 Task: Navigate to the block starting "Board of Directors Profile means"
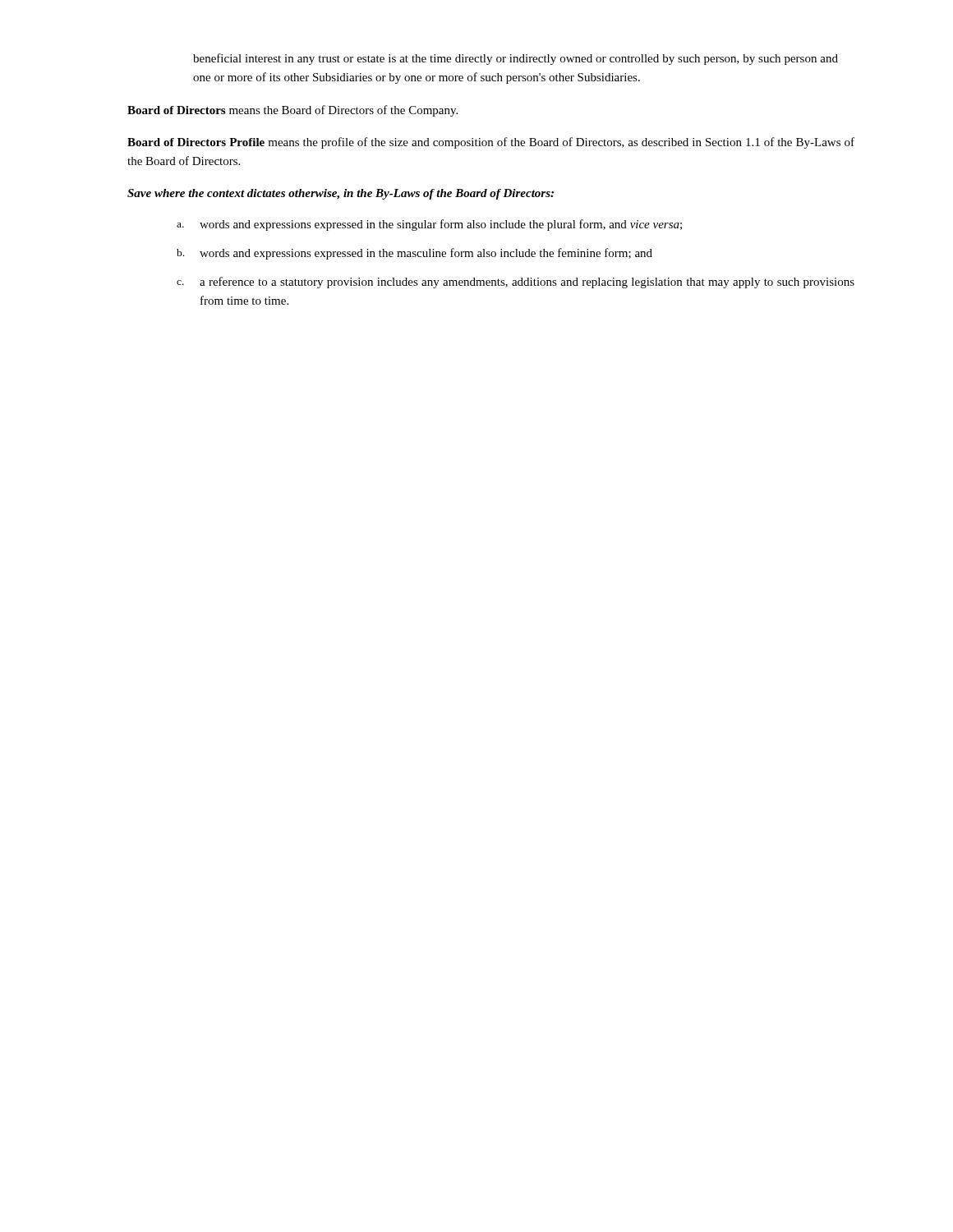491,151
